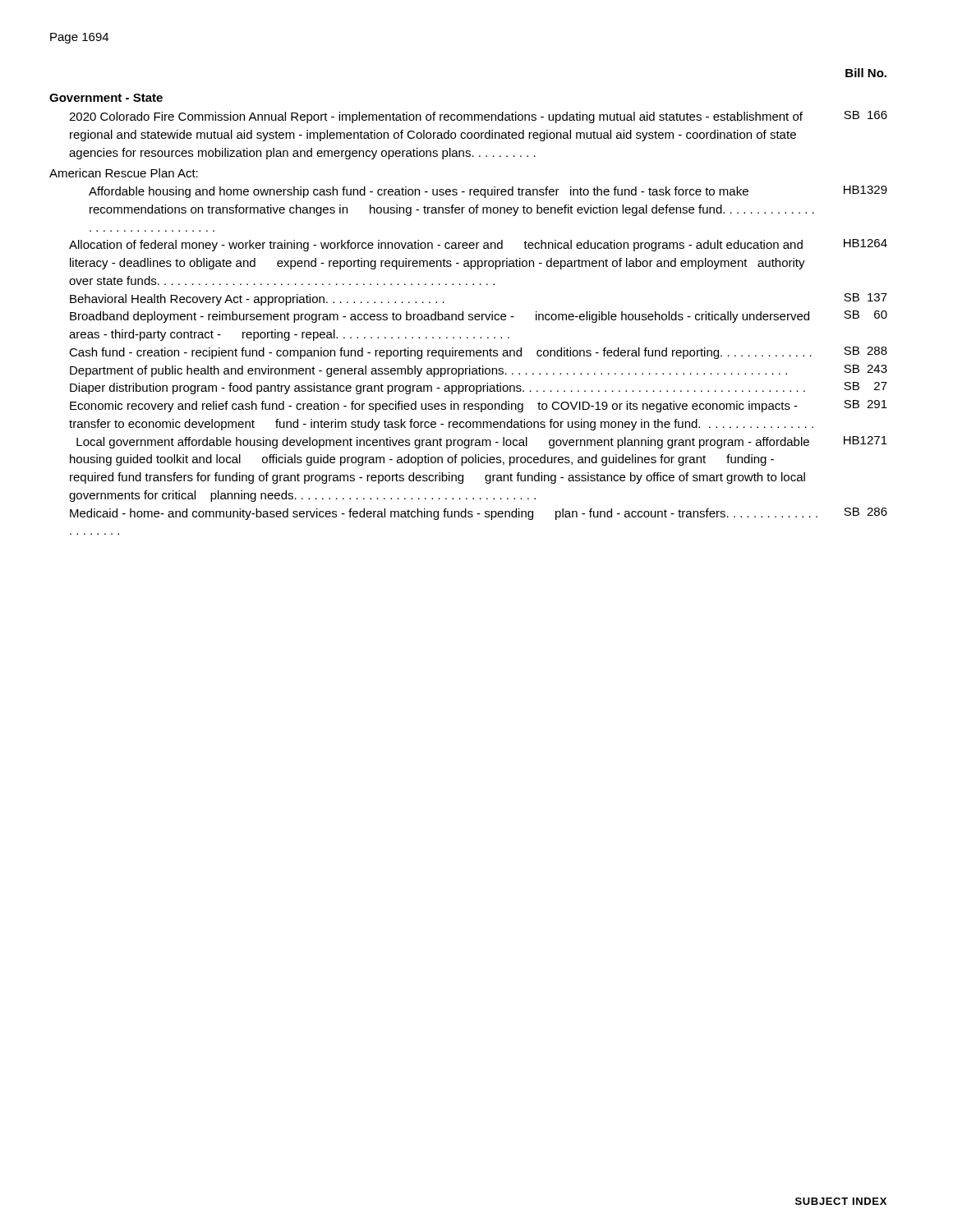Viewport: 953px width, 1232px height.
Task: Click on the region starting "Behavioral Health Recovery Act"
Action: [x=203, y=299]
